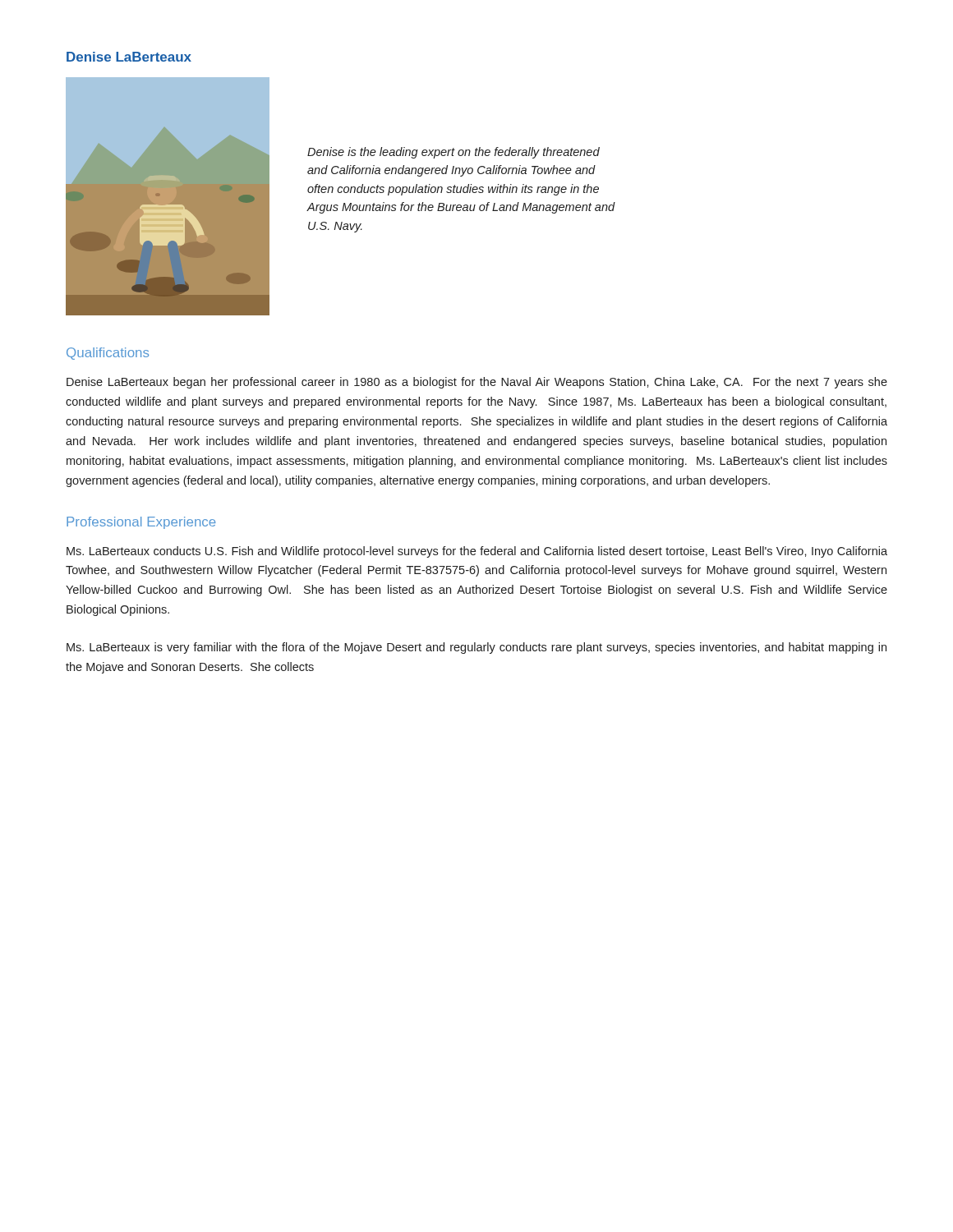This screenshot has height=1232, width=953.
Task: Select the text starting "Professional Experience"
Action: point(141,522)
